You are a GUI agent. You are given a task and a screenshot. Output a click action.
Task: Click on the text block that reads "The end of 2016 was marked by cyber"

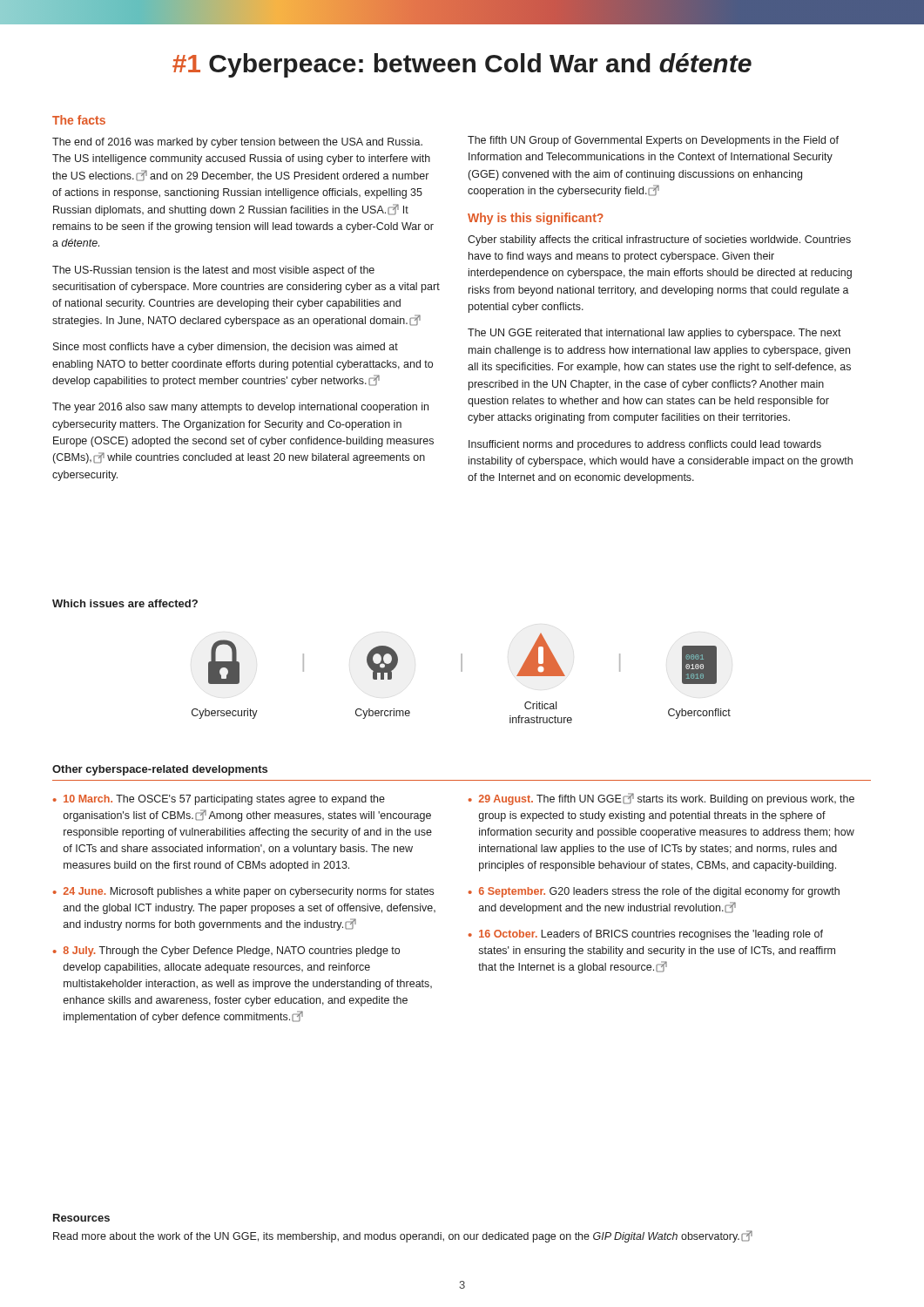(246, 309)
